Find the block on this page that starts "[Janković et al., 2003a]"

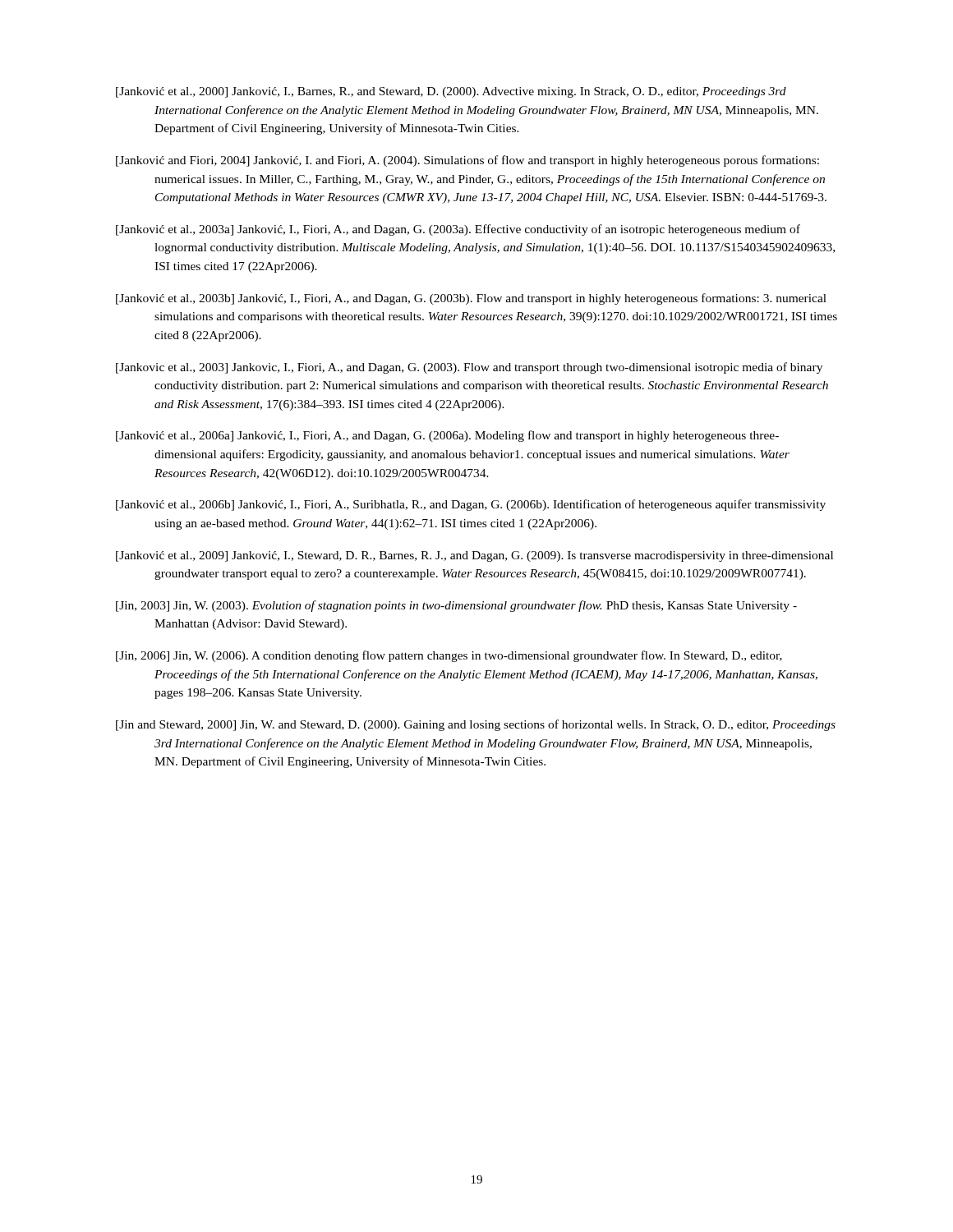(475, 247)
